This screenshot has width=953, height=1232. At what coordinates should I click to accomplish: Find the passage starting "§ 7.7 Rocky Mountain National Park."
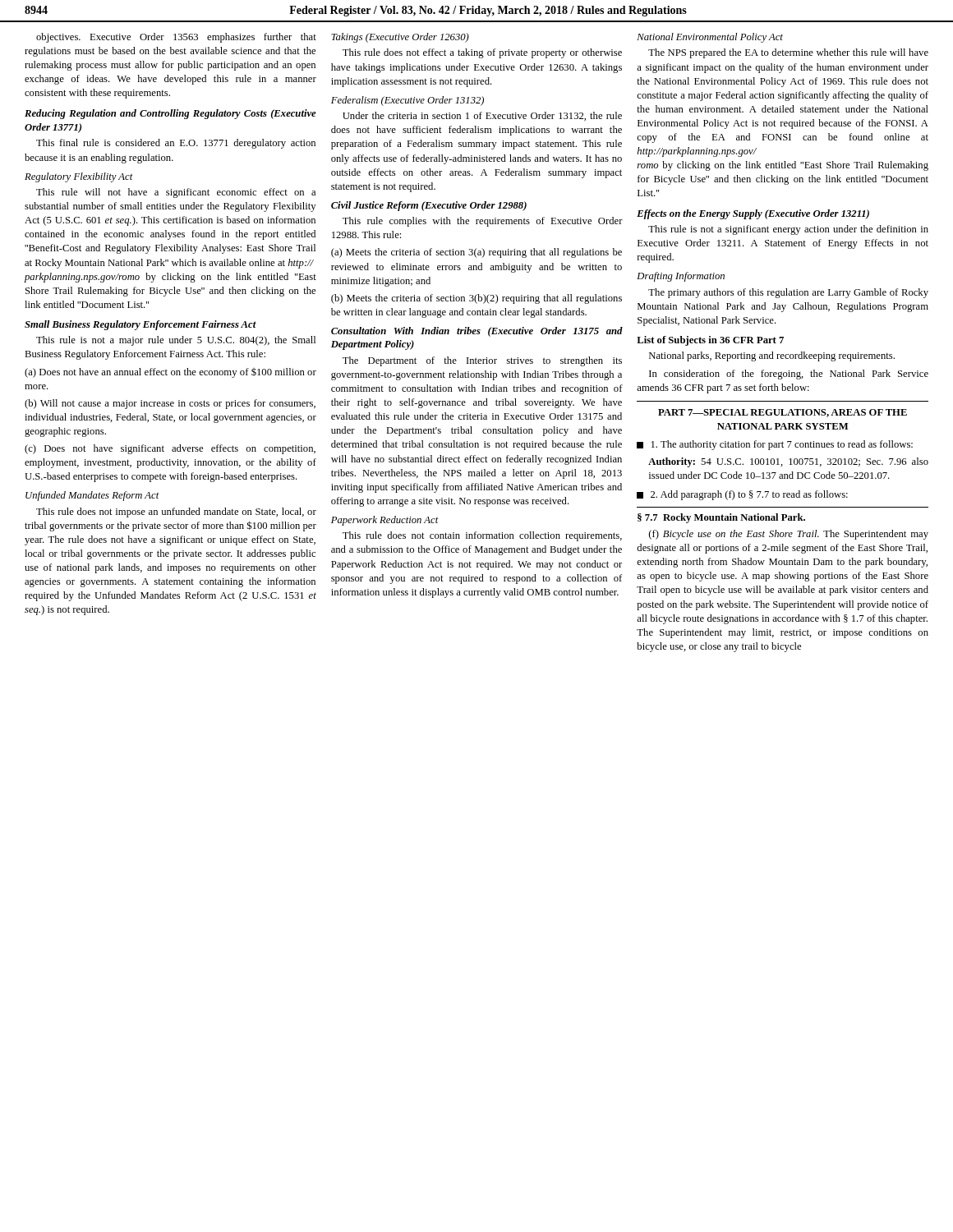click(x=783, y=515)
